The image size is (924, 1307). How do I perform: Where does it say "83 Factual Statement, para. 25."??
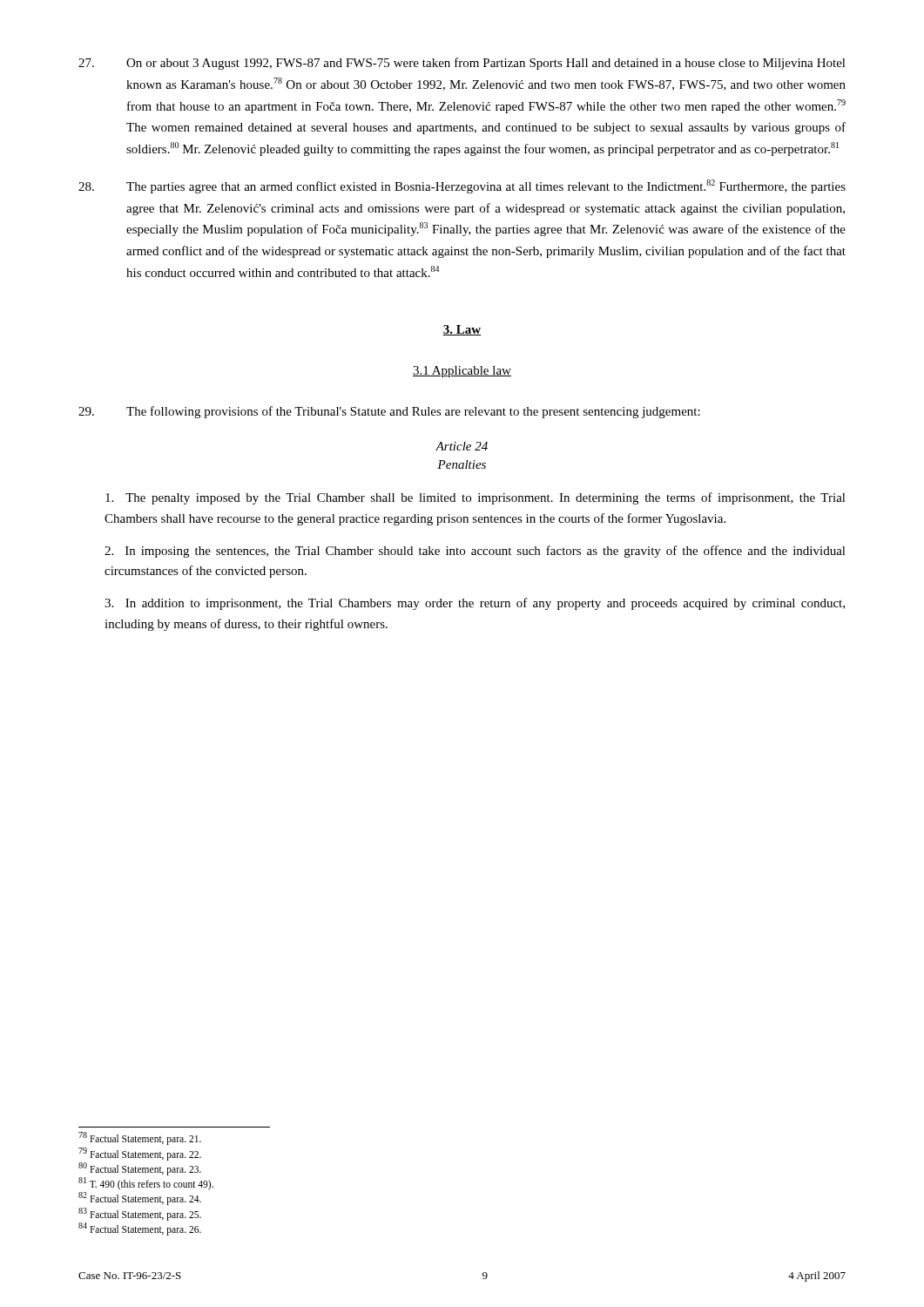point(140,1213)
